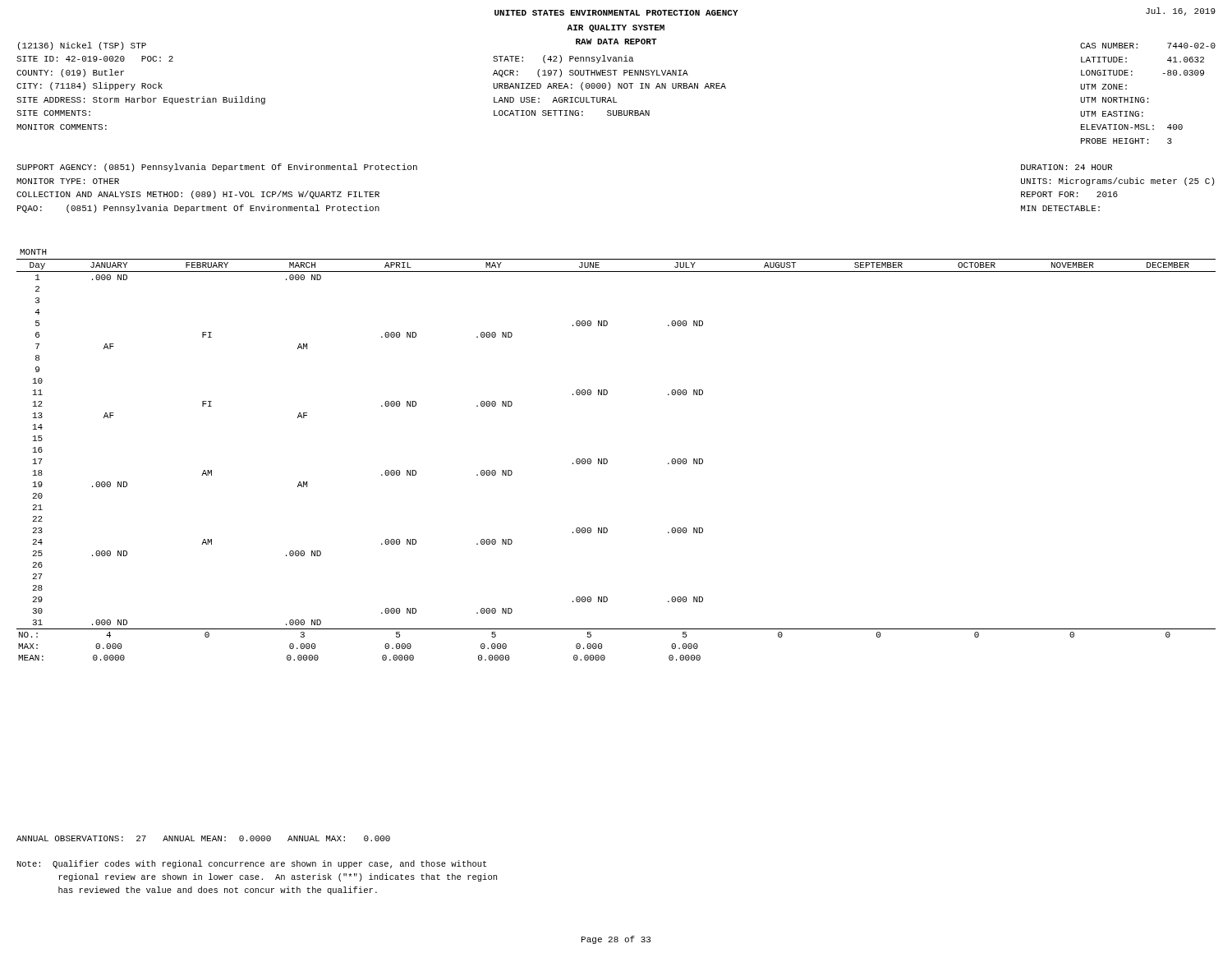Viewport: 1232px width, 953px height.
Task: Locate the text starting "DURATION: 24 HOUR UNITS: Micrograms/cubic meter (25 C)"
Action: (x=1118, y=188)
